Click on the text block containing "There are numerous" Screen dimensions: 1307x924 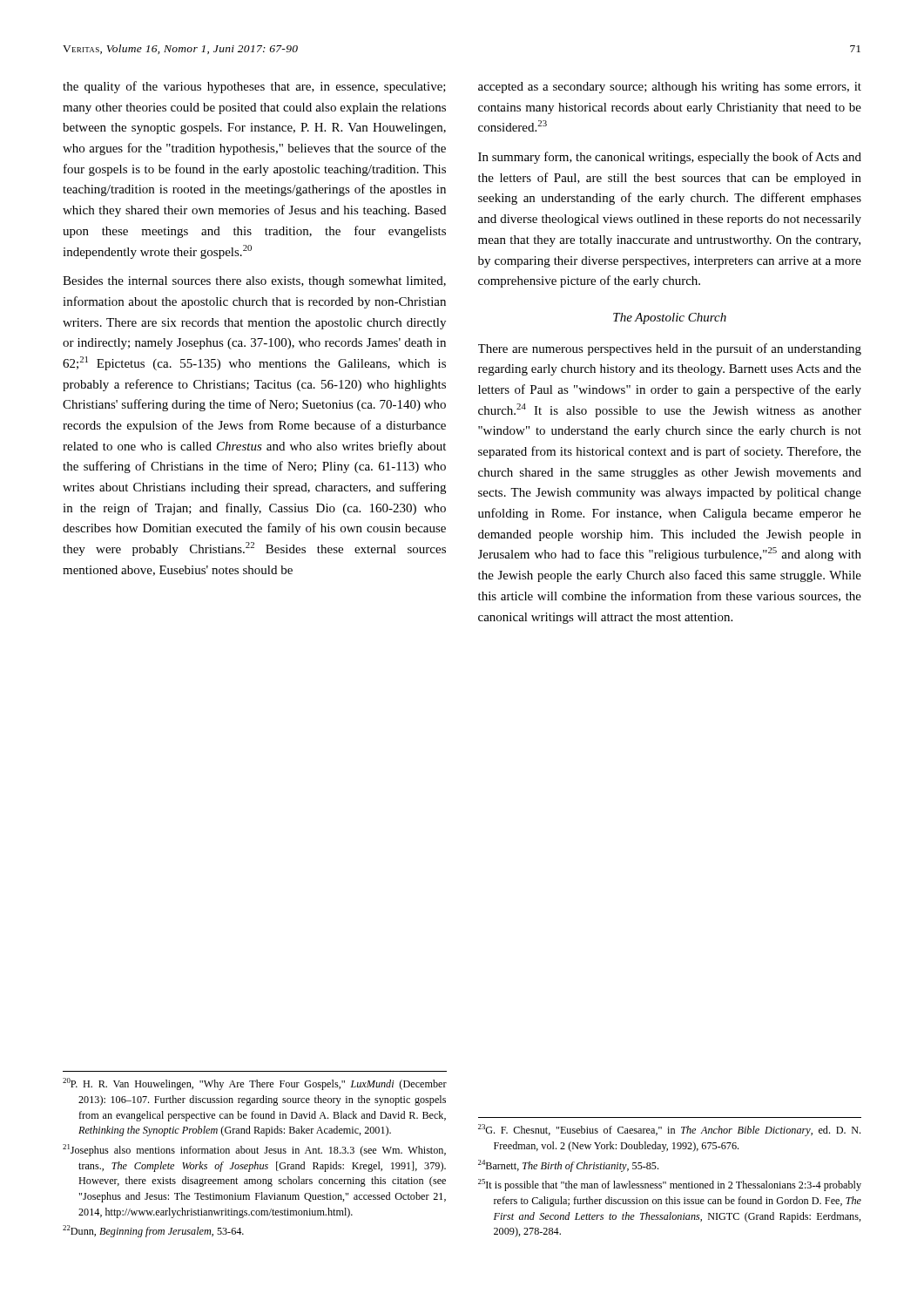point(669,483)
